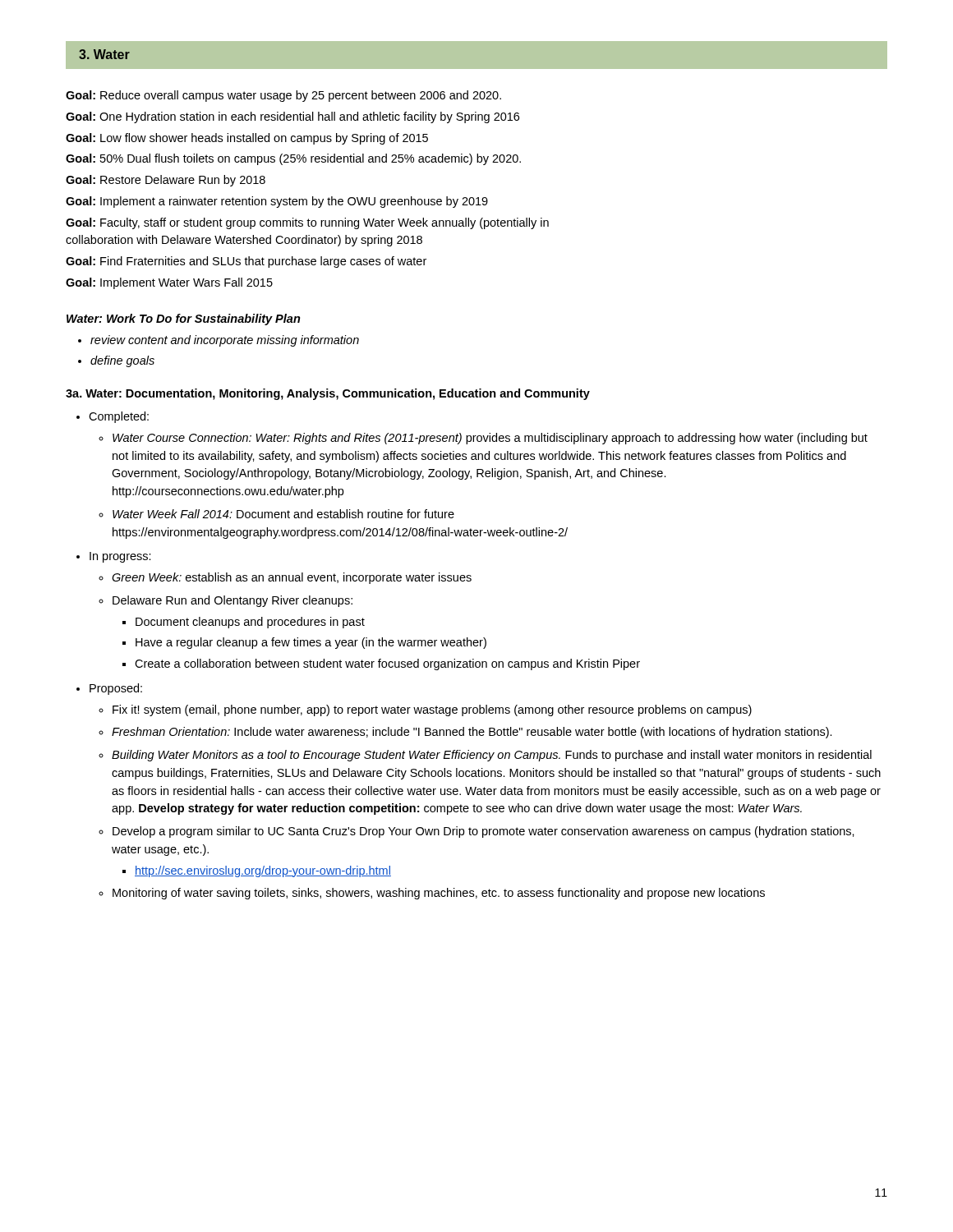Viewport: 953px width, 1232px height.
Task: Select the list item that reads "Freshman Orientation: Include water"
Action: [472, 732]
